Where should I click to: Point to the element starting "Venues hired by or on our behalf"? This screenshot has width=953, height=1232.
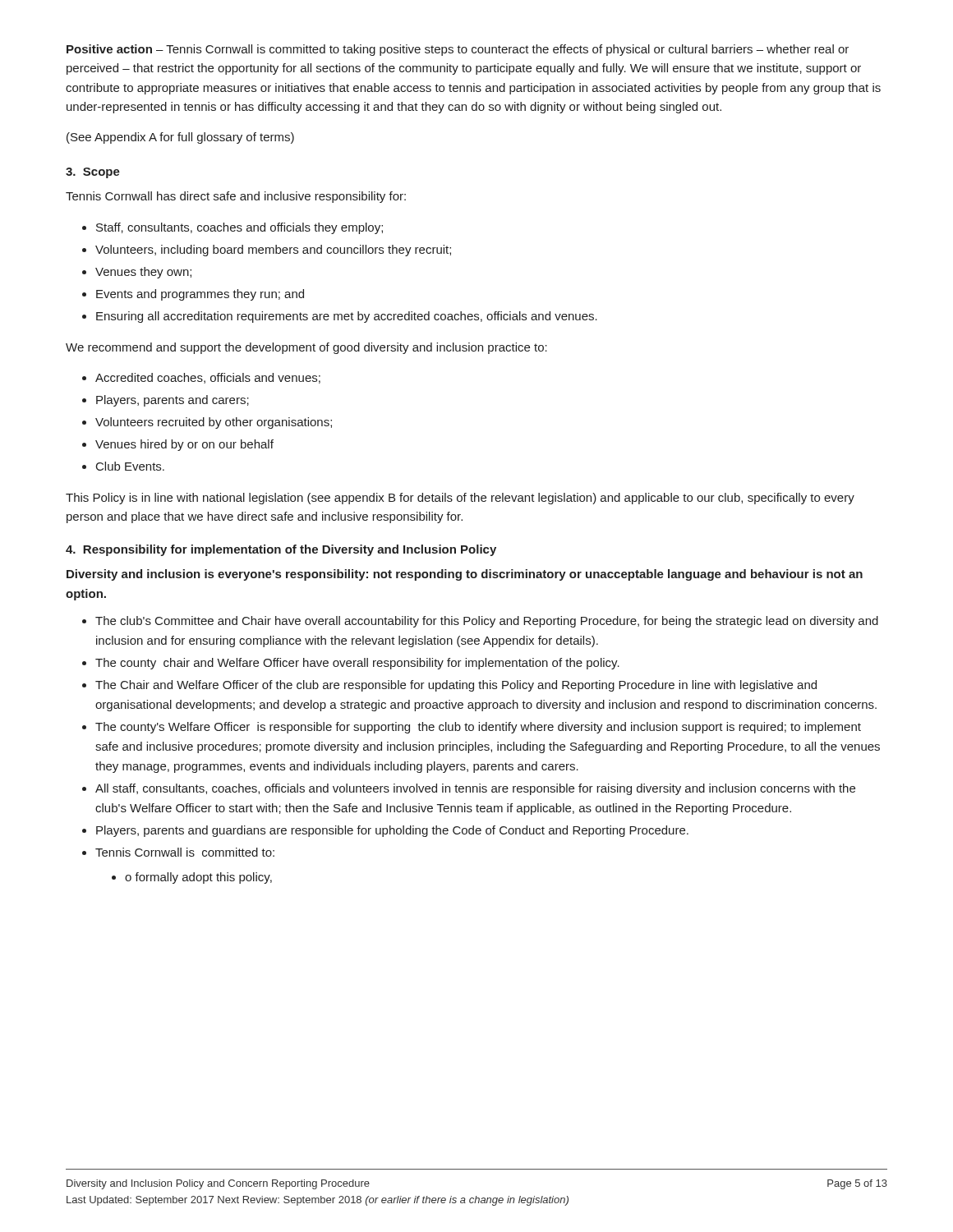click(184, 444)
